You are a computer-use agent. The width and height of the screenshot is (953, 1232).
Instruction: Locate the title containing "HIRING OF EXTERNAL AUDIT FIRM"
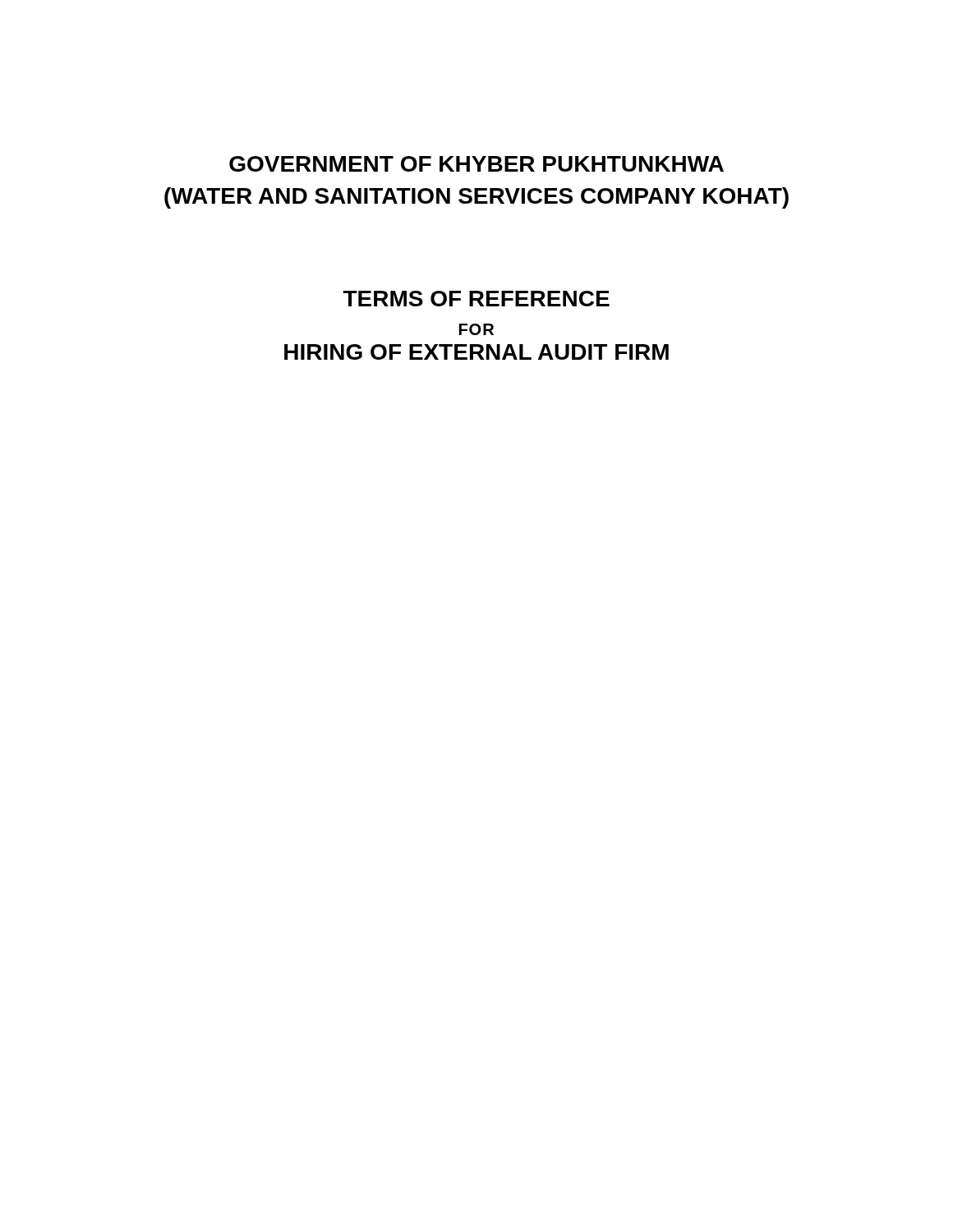click(476, 352)
